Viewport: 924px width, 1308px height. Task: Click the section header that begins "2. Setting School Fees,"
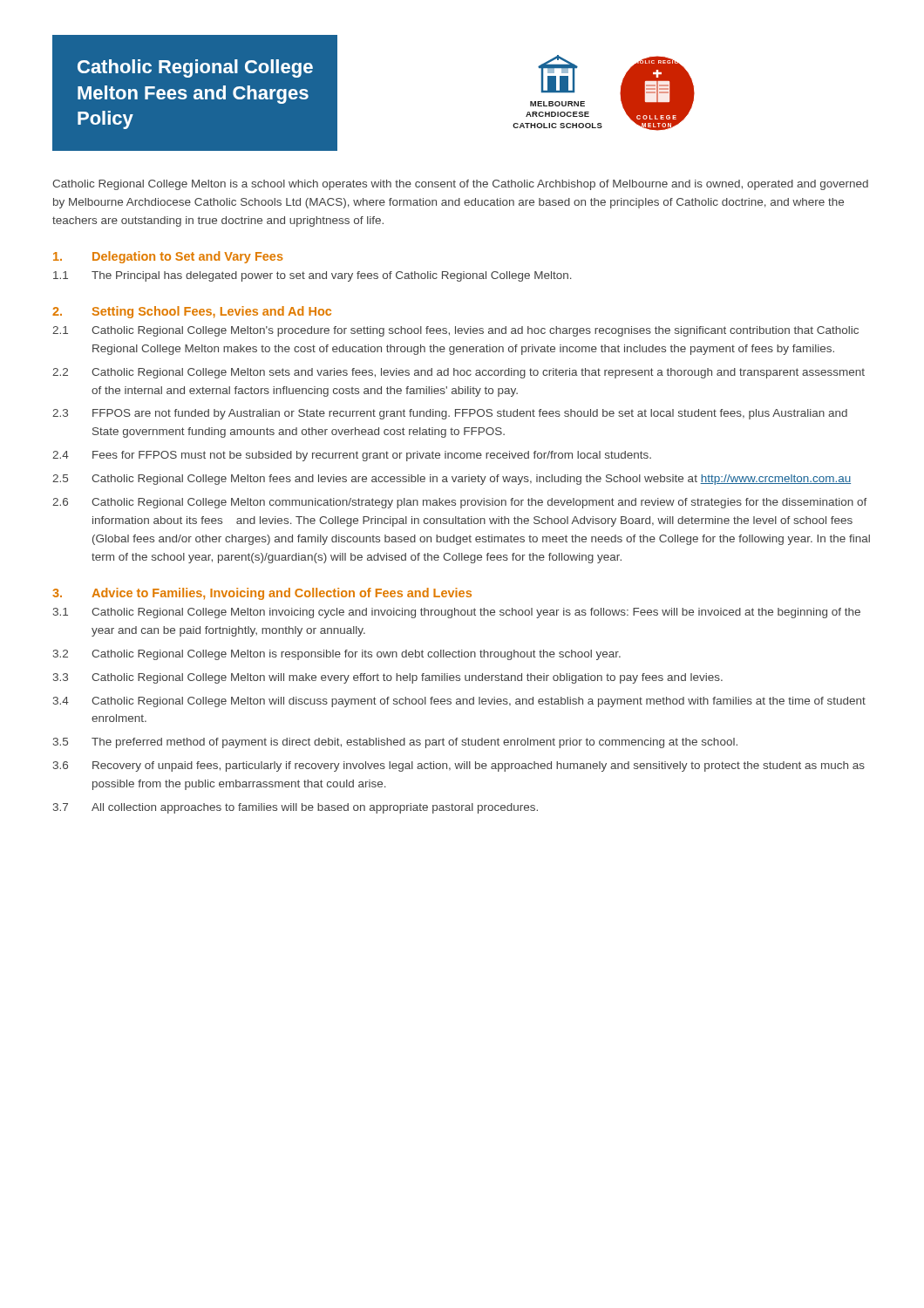tap(192, 311)
